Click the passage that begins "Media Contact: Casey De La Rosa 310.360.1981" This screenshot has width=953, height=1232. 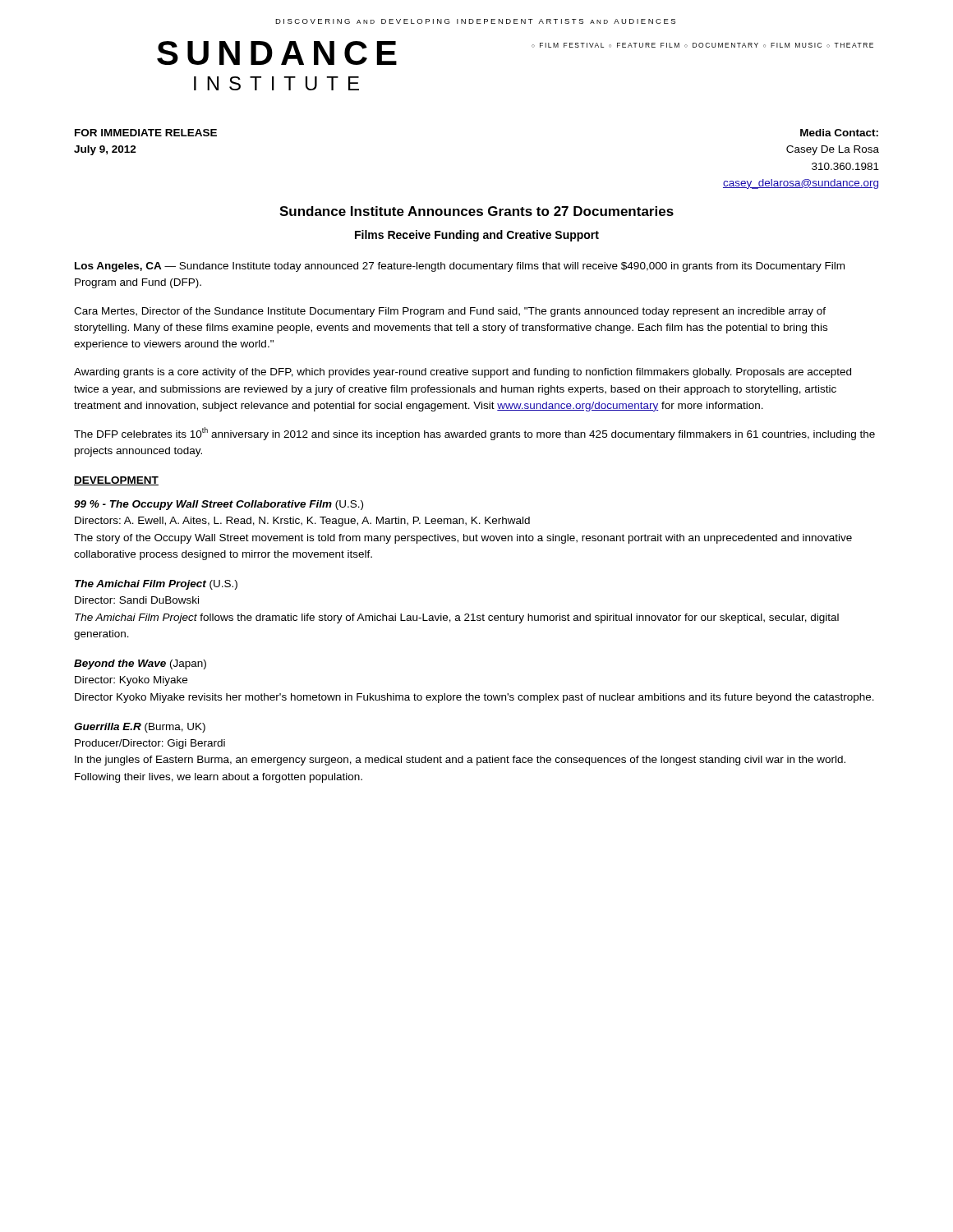(801, 158)
